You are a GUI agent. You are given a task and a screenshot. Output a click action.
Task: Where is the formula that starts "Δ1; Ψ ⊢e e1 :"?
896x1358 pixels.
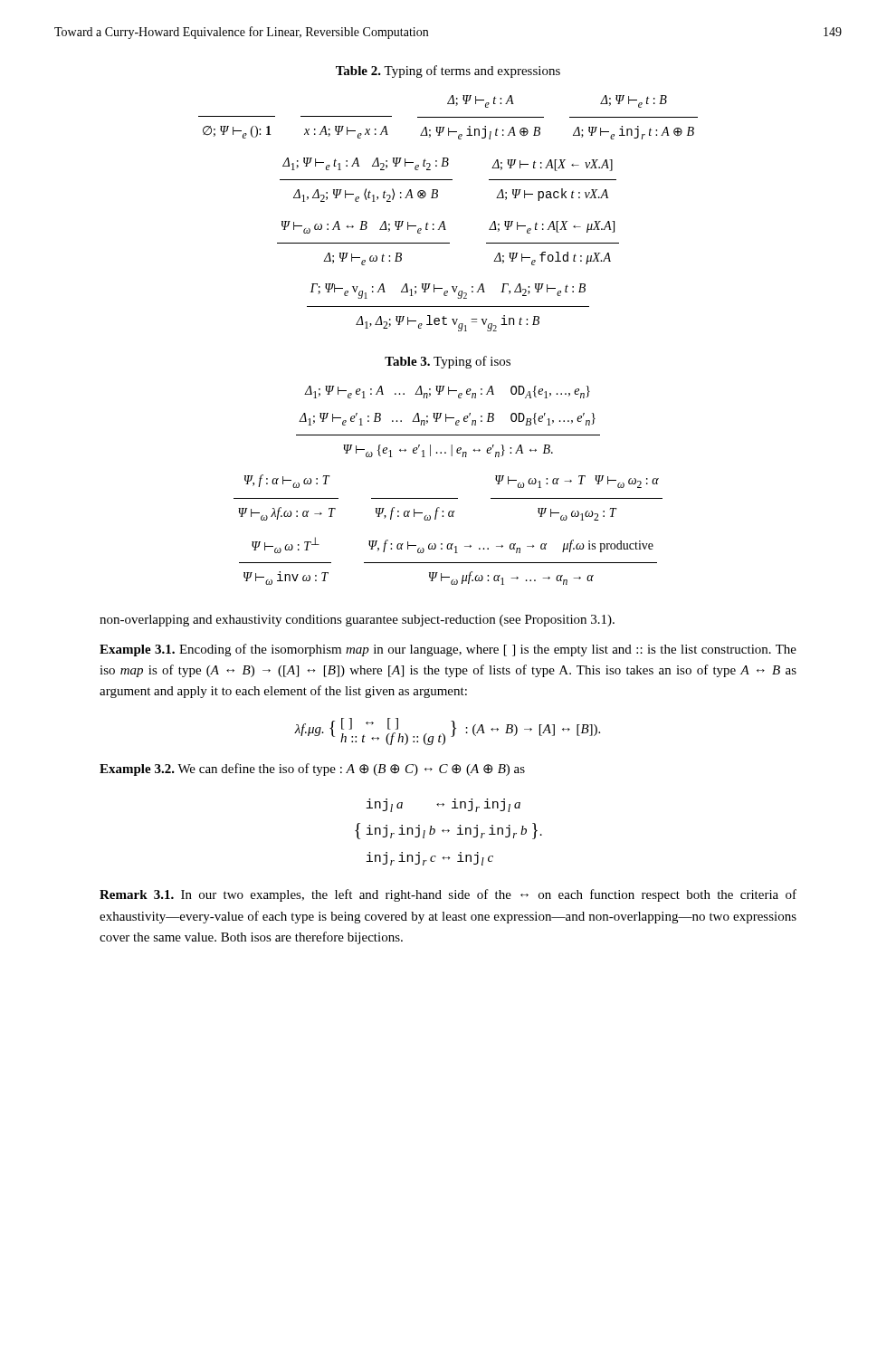point(447,392)
